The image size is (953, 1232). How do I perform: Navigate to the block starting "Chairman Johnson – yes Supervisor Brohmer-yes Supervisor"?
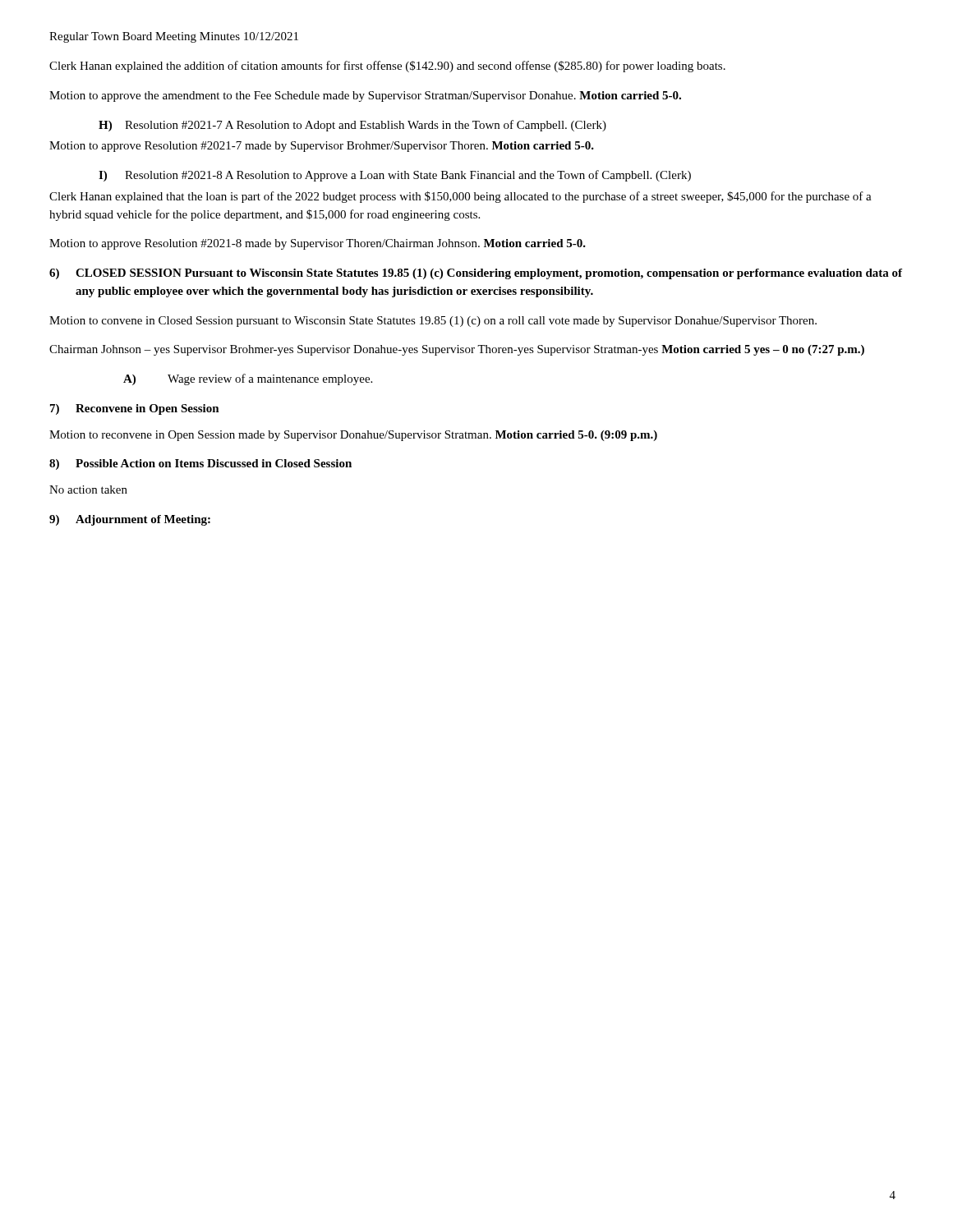pos(457,349)
